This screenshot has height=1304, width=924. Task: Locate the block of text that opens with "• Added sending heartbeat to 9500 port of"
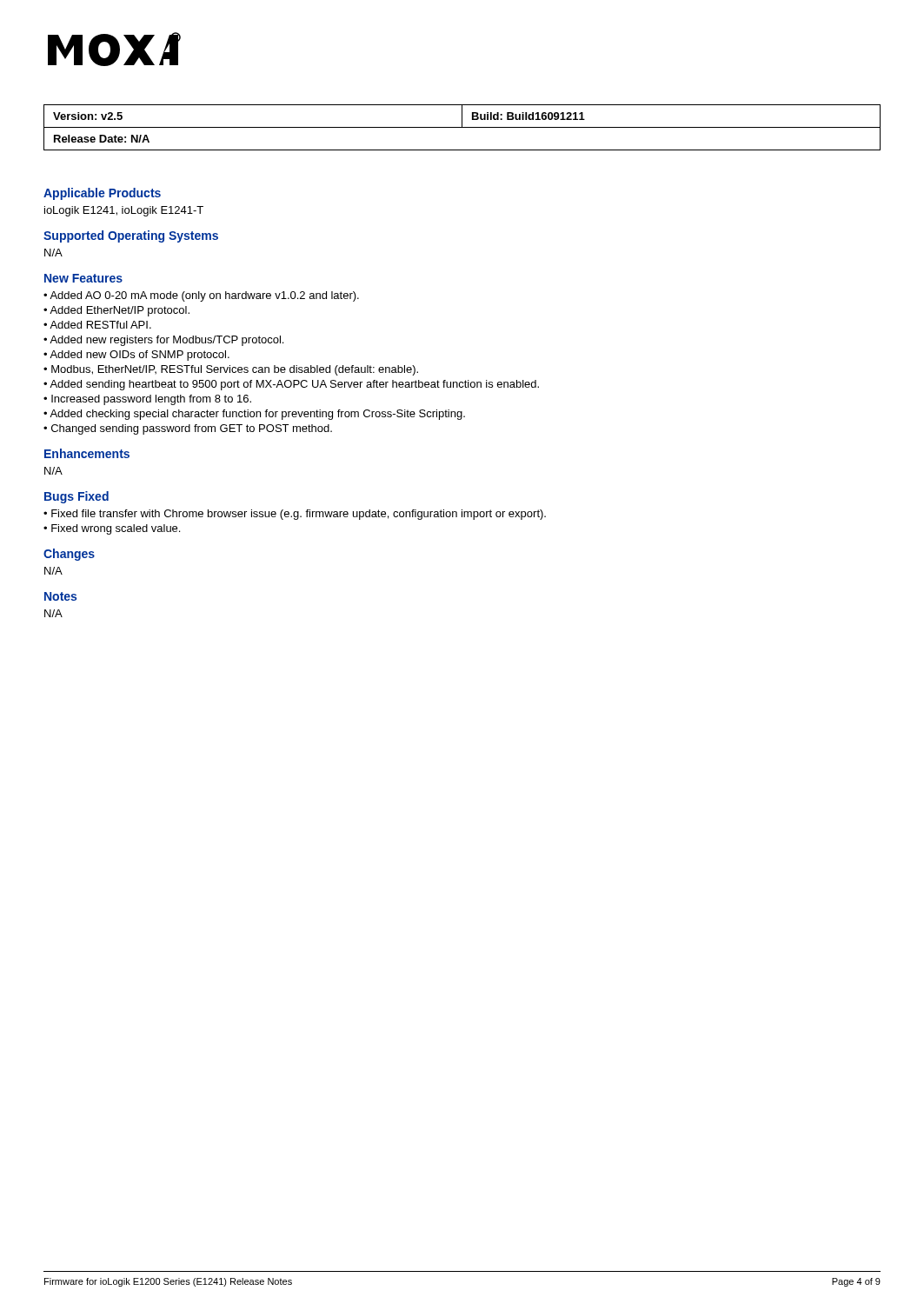[x=292, y=384]
